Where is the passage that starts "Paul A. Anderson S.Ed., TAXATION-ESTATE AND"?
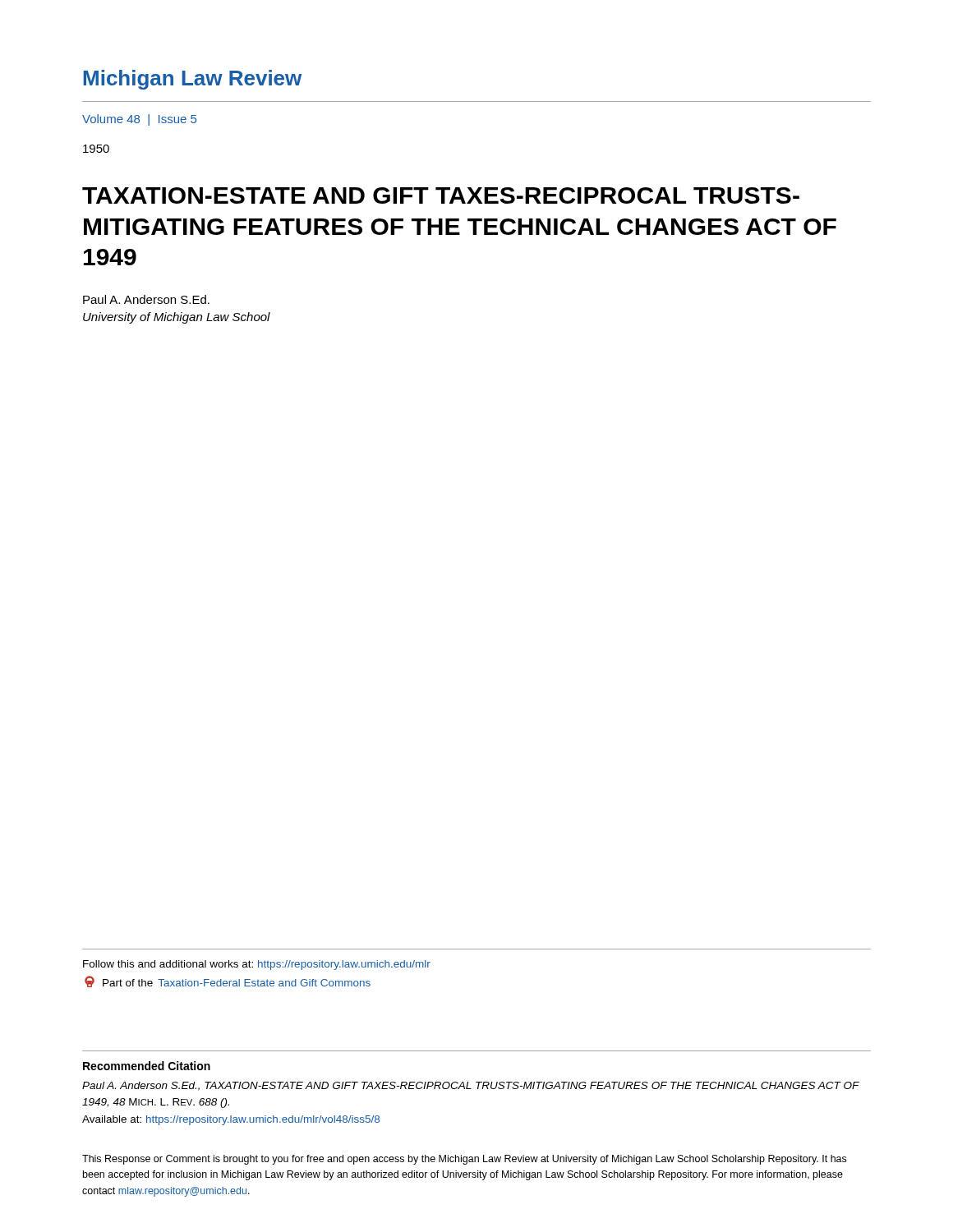This screenshot has width=953, height=1232. click(471, 1086)
